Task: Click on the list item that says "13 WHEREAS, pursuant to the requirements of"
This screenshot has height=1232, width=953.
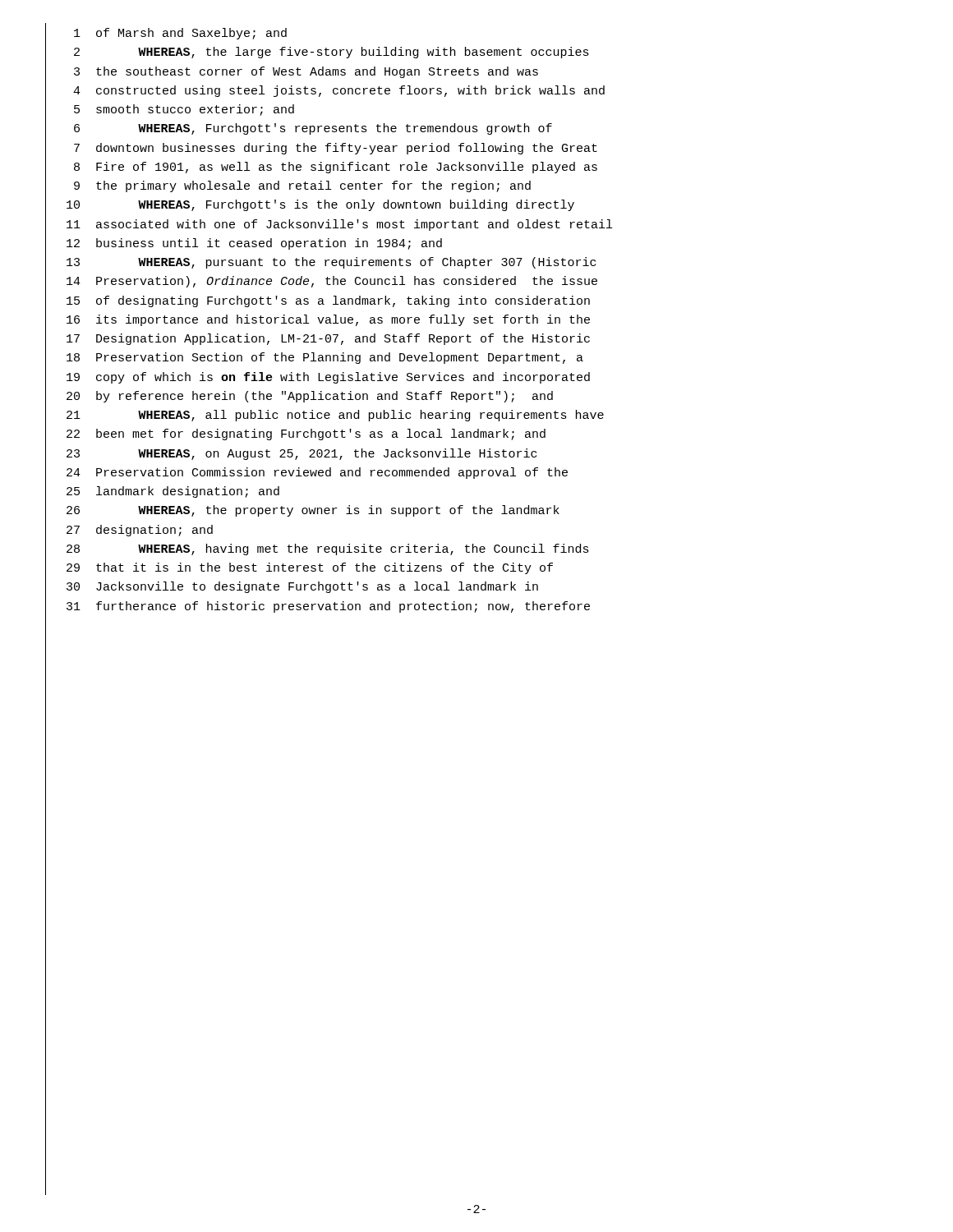Action: coord(476,263)
